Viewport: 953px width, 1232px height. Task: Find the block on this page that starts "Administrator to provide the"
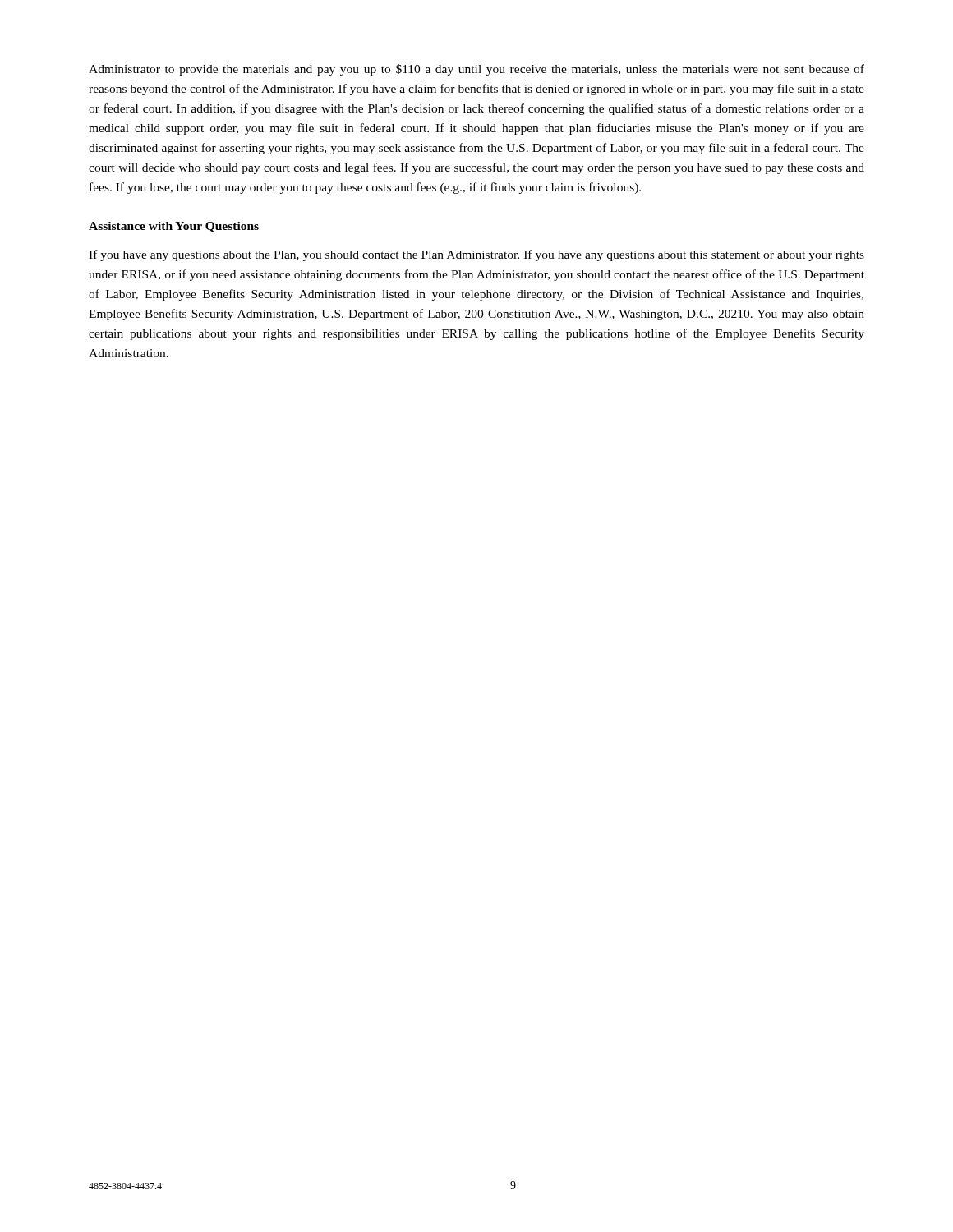476,128
